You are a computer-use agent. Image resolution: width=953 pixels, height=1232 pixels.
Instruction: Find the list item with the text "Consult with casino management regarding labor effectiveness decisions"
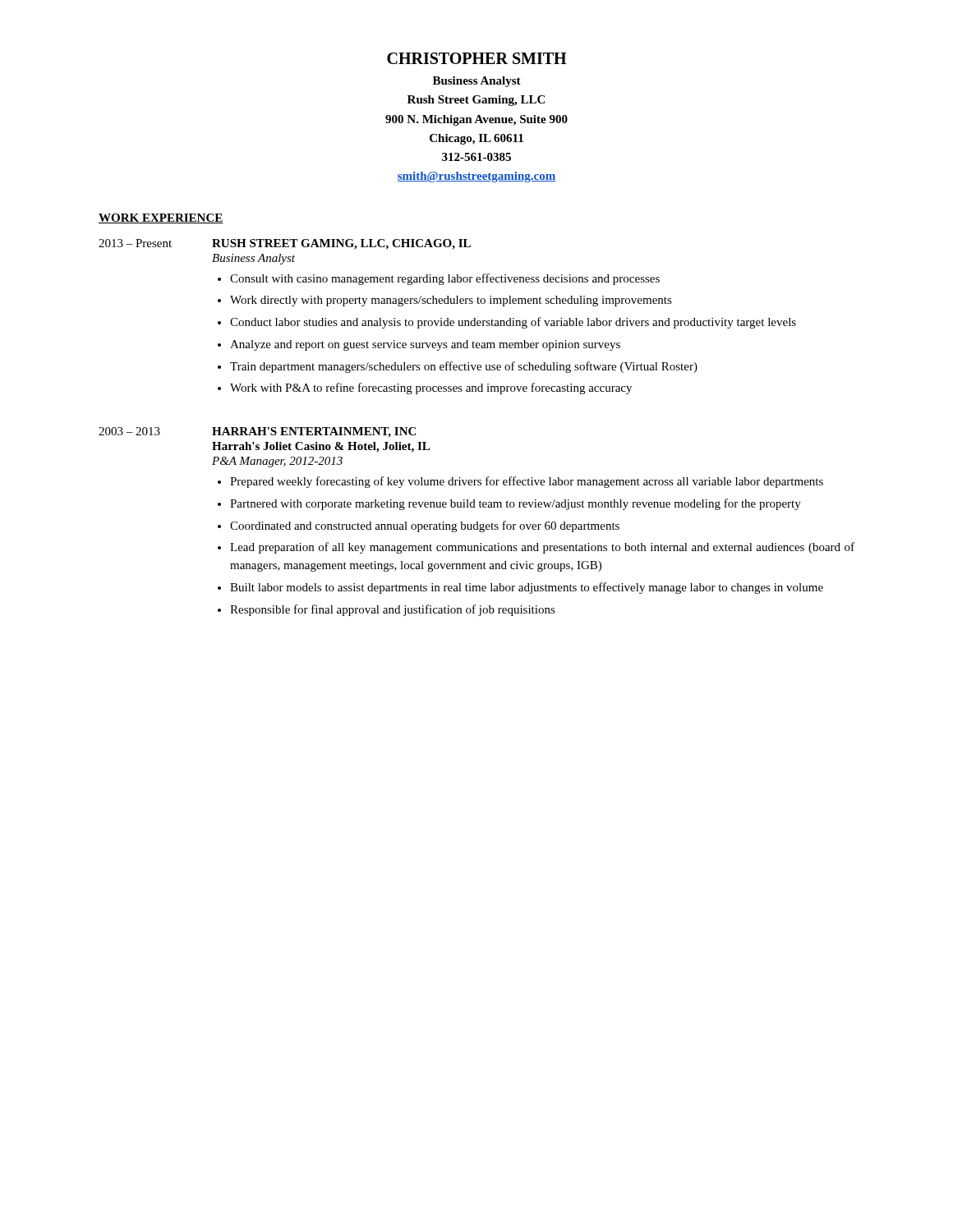[x=445, y=278]
